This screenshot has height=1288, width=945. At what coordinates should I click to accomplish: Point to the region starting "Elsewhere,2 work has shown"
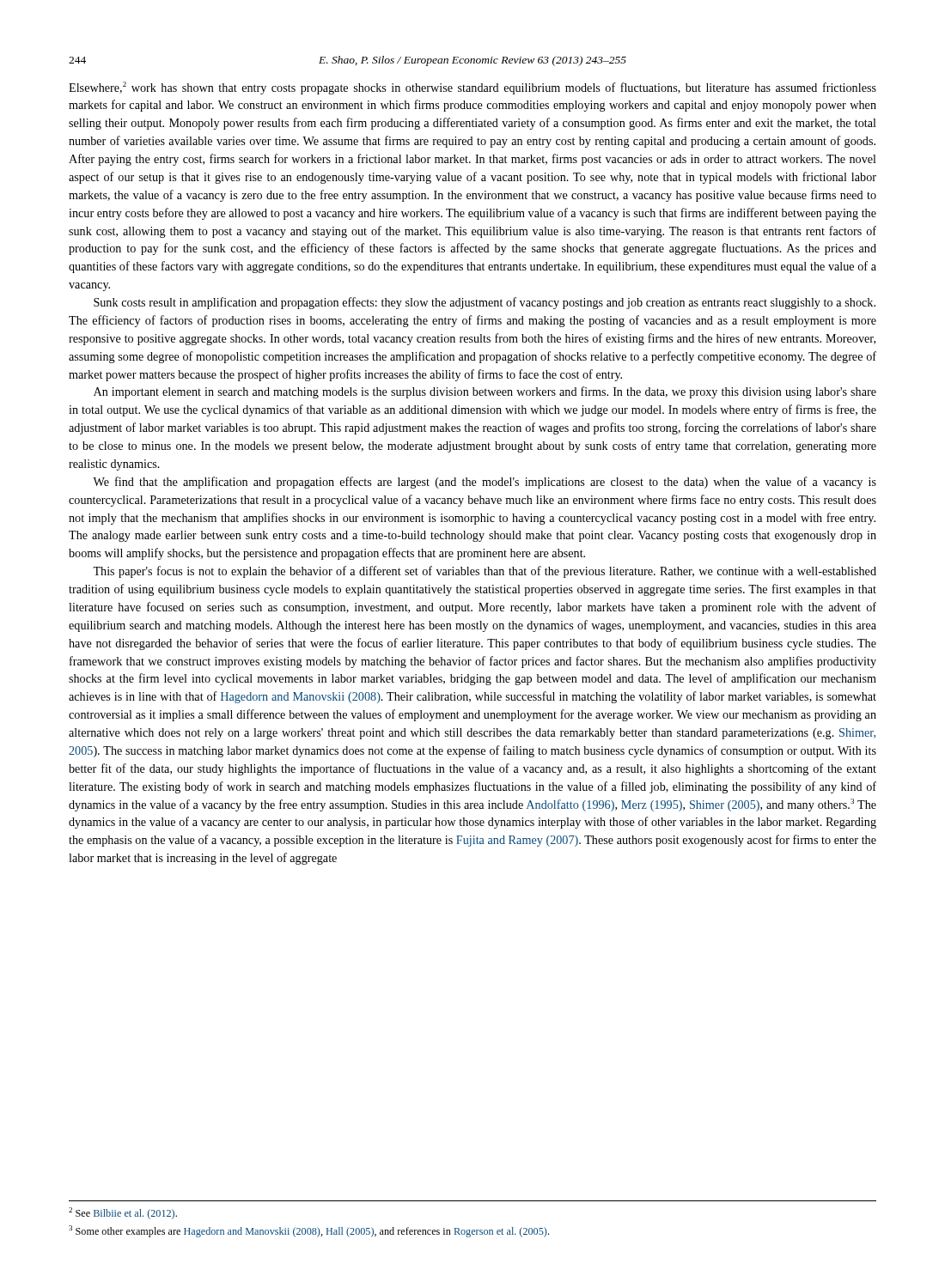click(472, 186)
